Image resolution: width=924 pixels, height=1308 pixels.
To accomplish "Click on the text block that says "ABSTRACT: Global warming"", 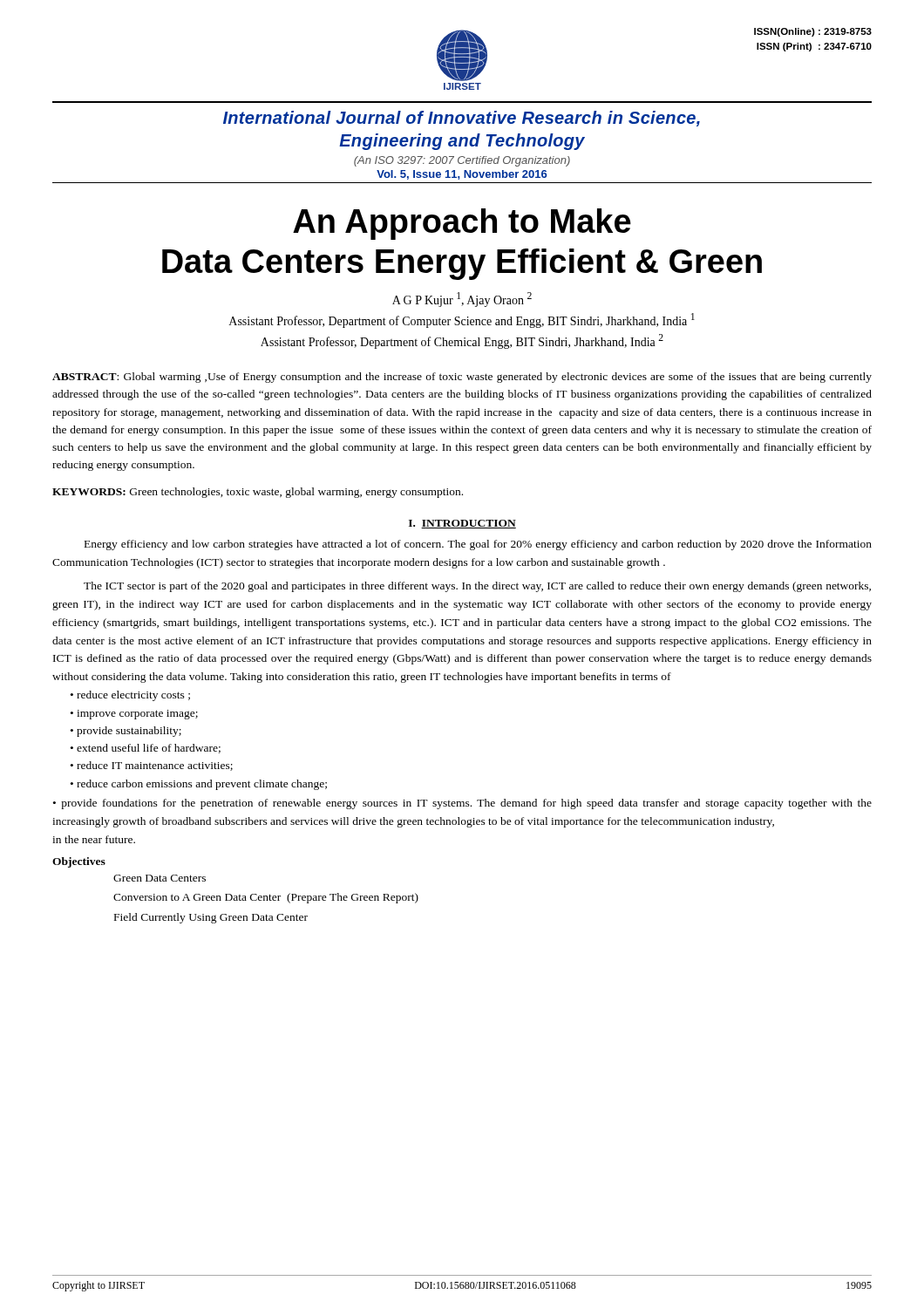I will [x=462, y=421].
